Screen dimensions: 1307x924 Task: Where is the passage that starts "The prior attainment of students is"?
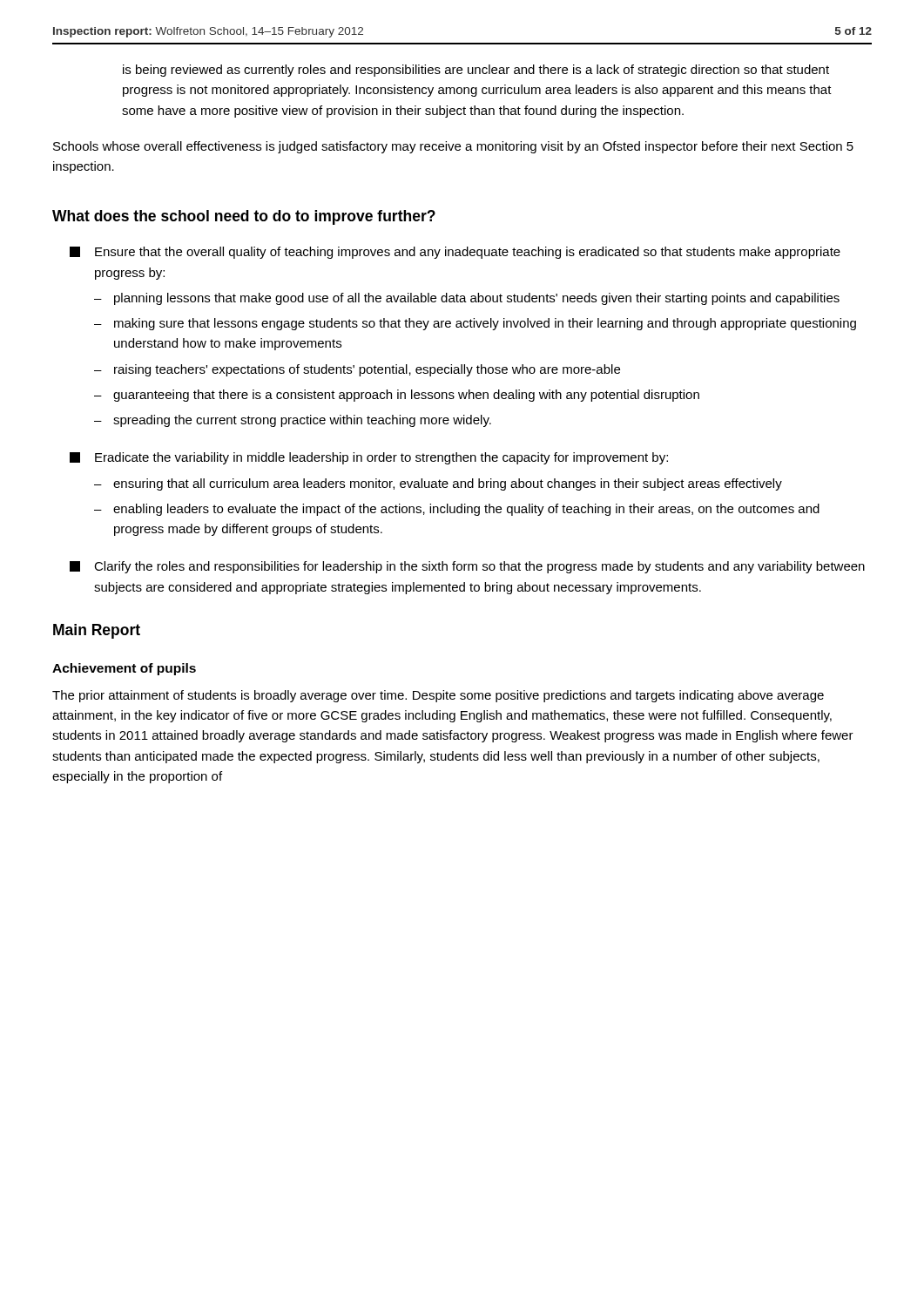(x=453, y=735)
